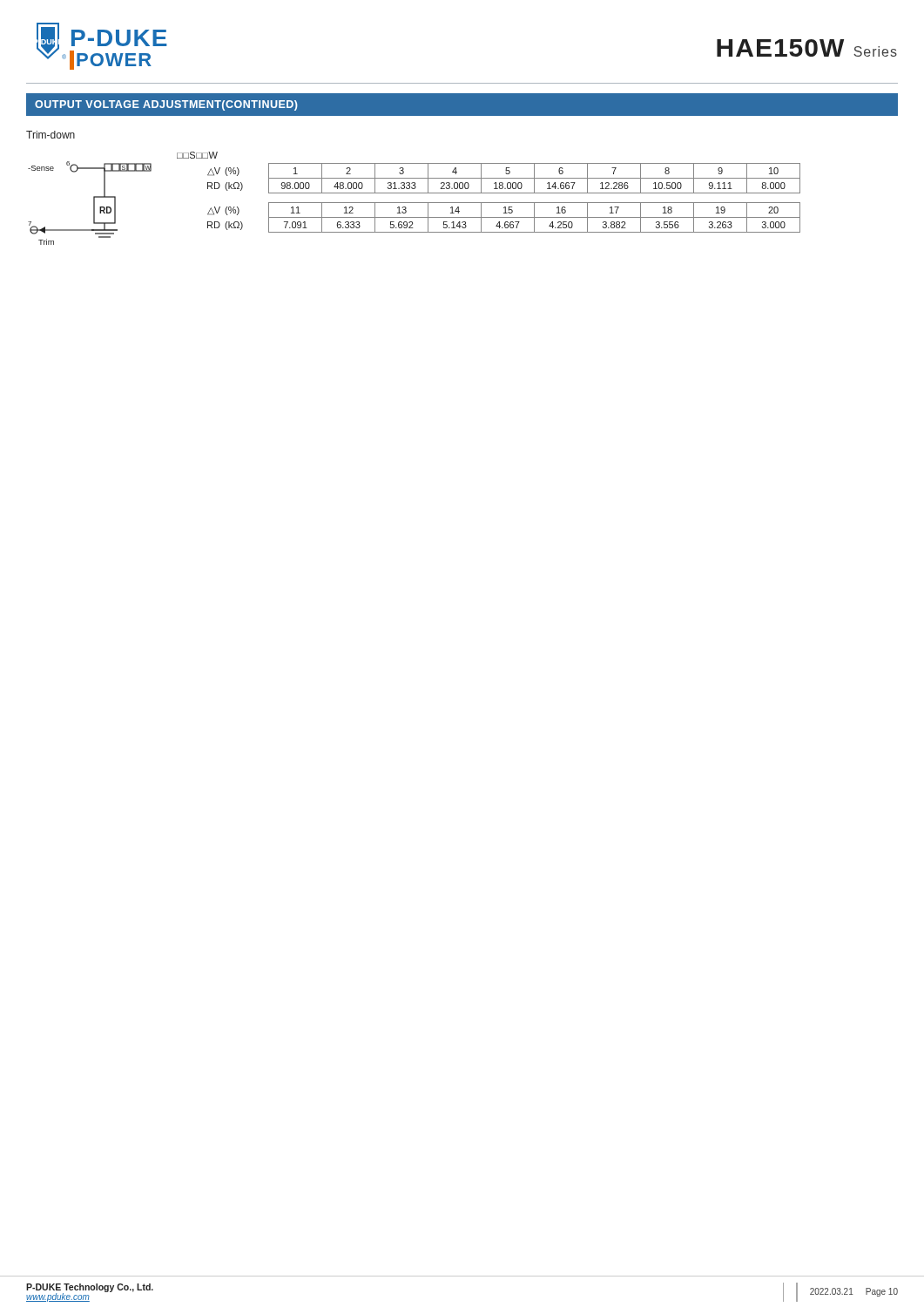Find the table that mentions "9.111"

[537, 191]
